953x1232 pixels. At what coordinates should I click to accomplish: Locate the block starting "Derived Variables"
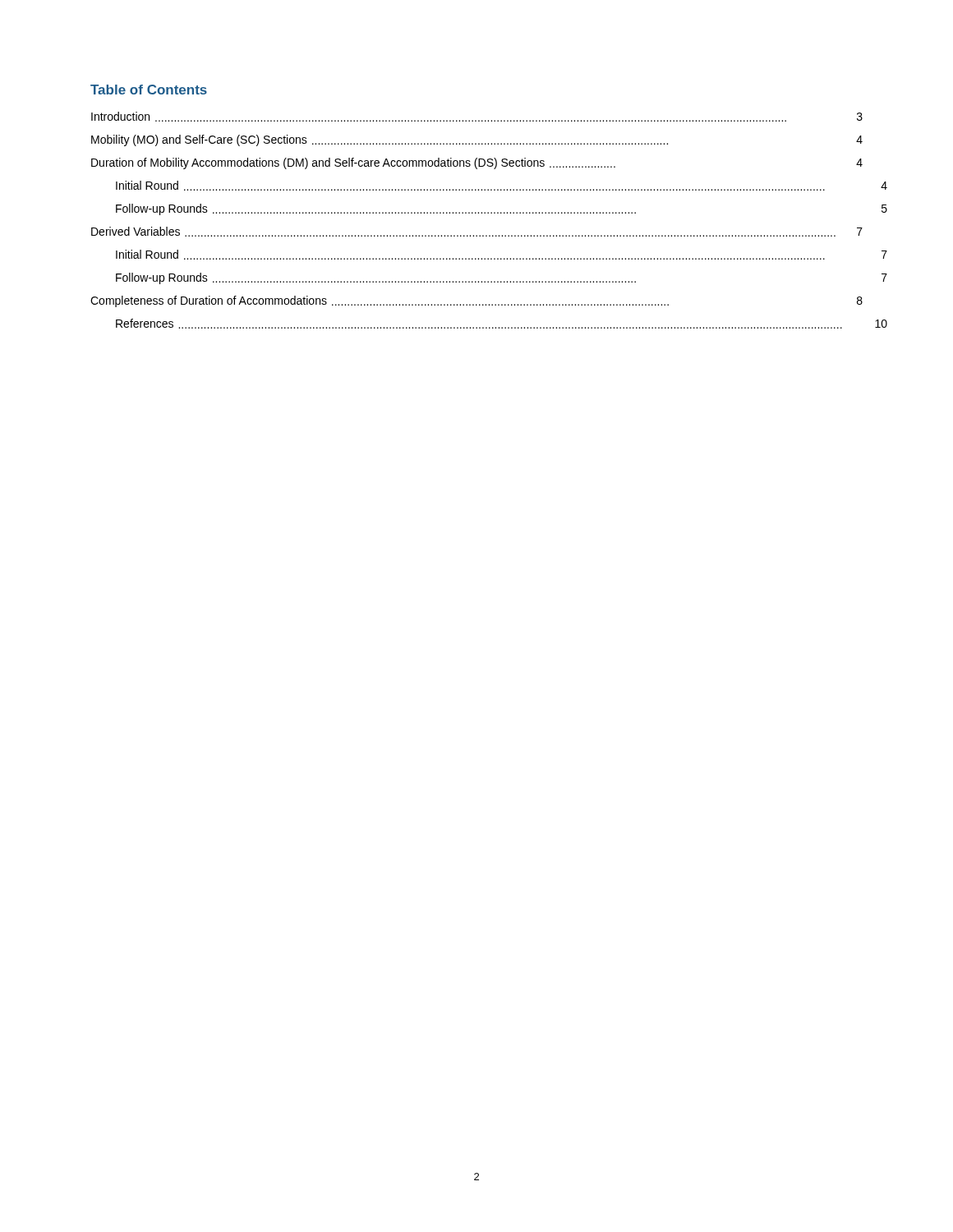476,232
